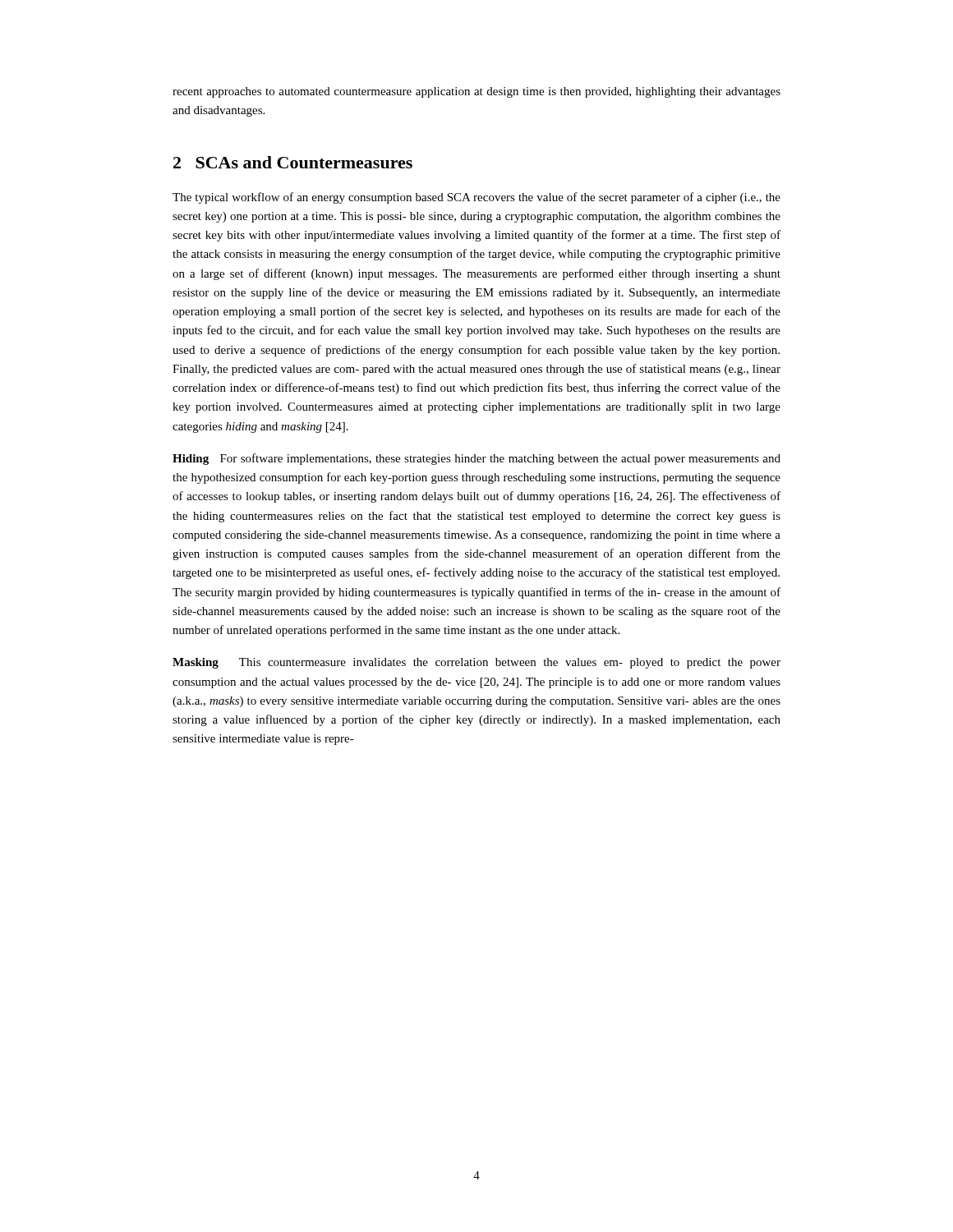
Task: Find the text starting "Masking This countermeasure invalidates the correlation between"
Action: pos(476,700)
